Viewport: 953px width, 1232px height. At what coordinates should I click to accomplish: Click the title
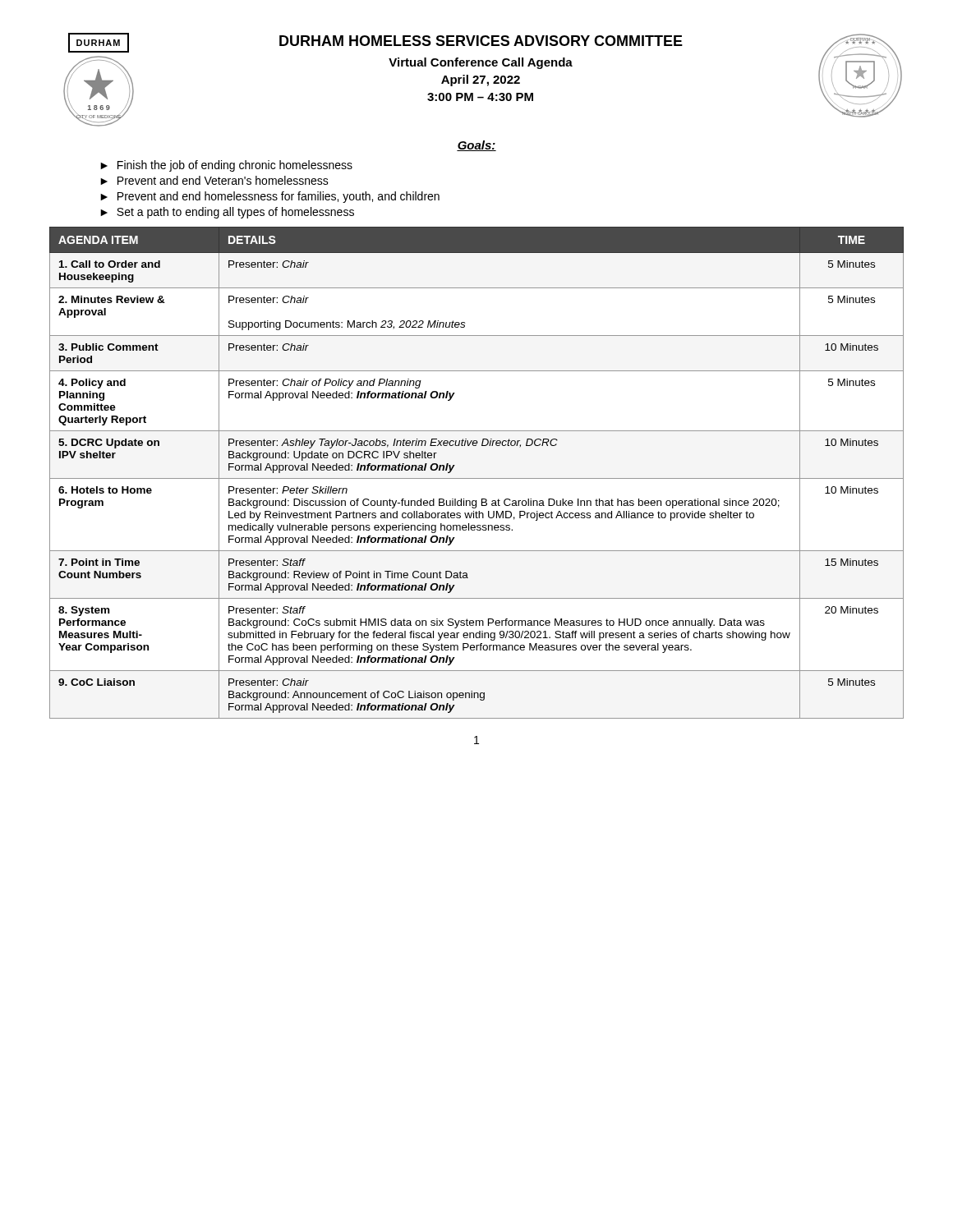point(476,145)
